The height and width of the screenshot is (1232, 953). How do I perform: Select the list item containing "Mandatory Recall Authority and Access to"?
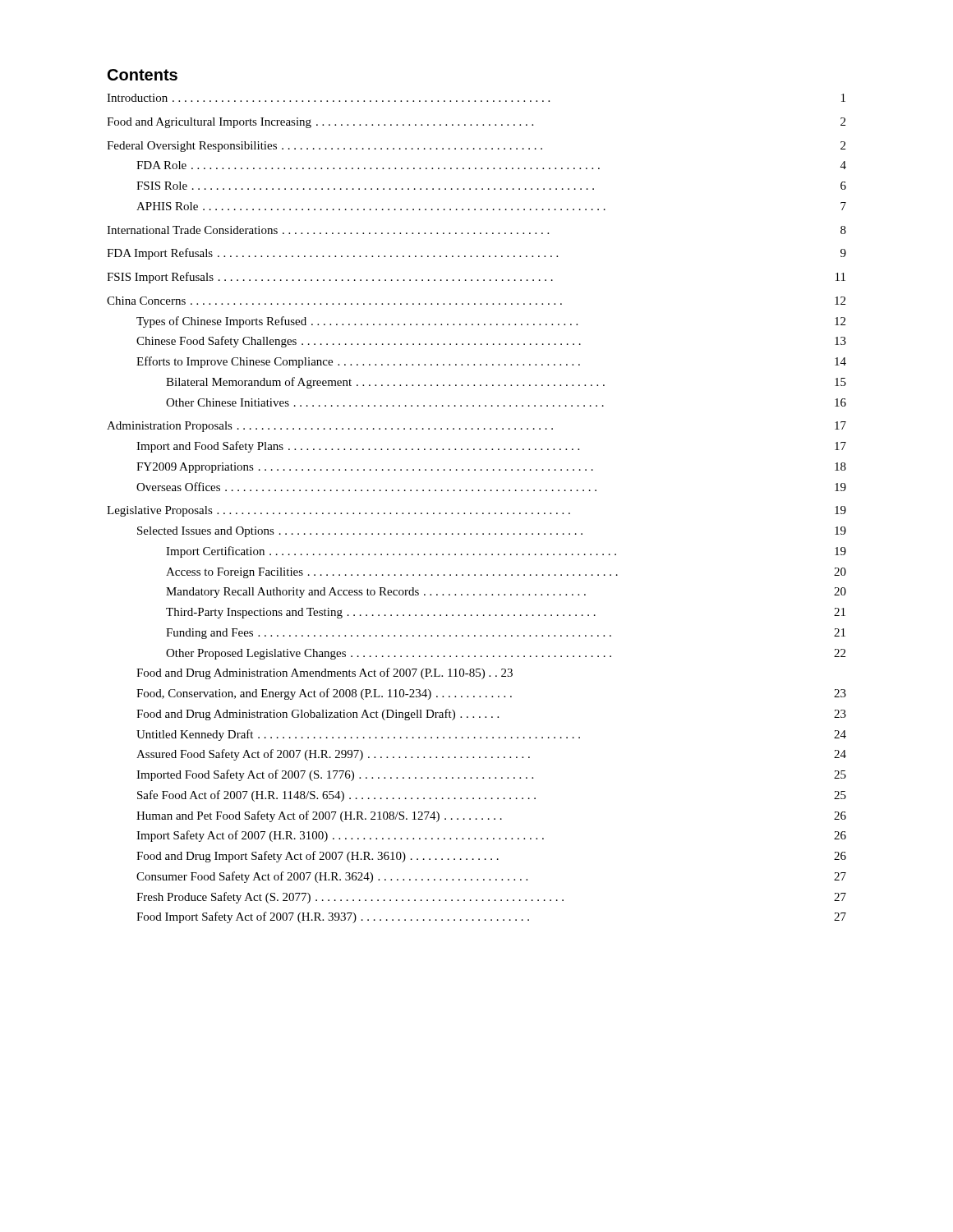506,592
